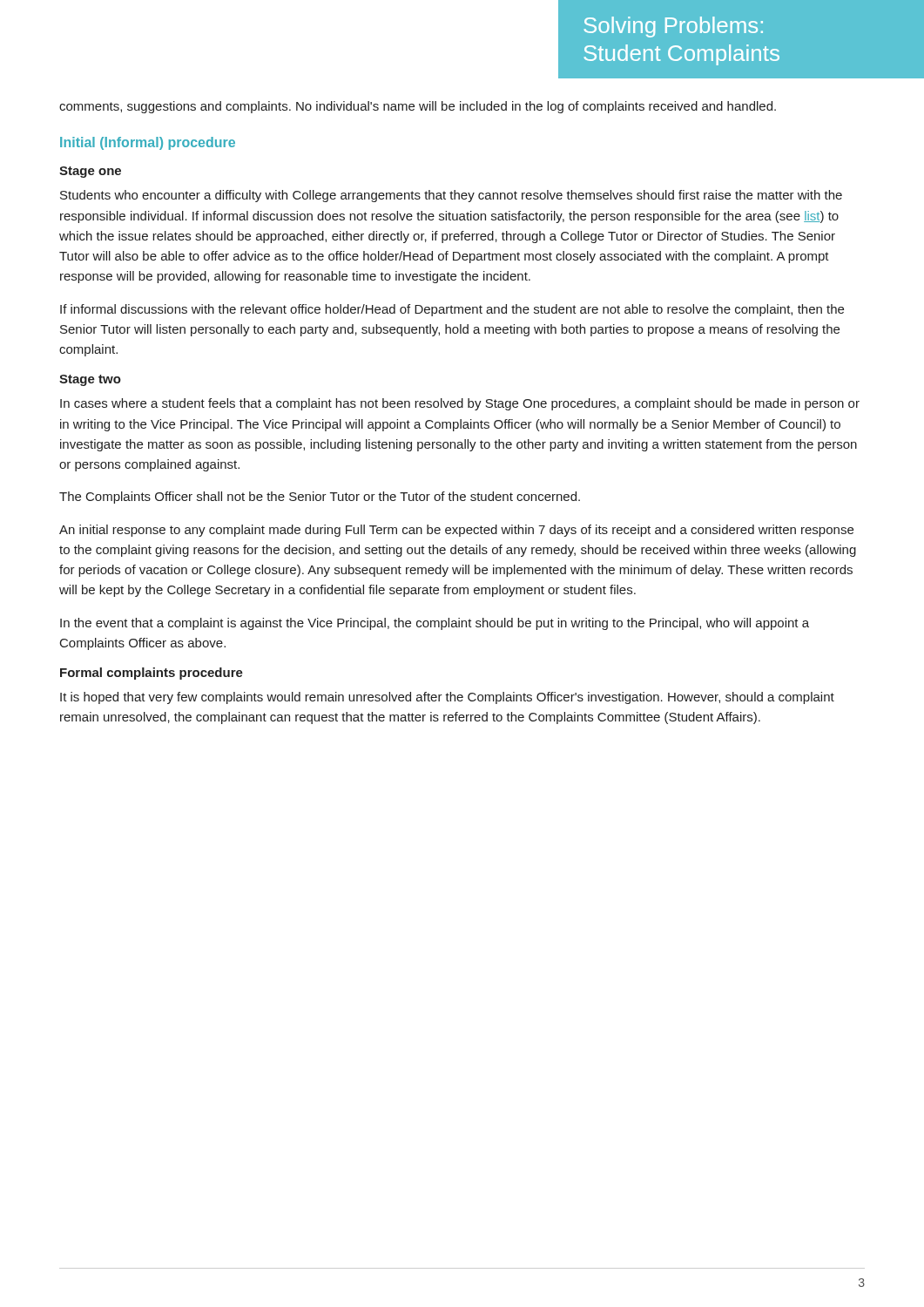Locate the text block starting "In the event"
924x1307 pixels.
[434, 632]
